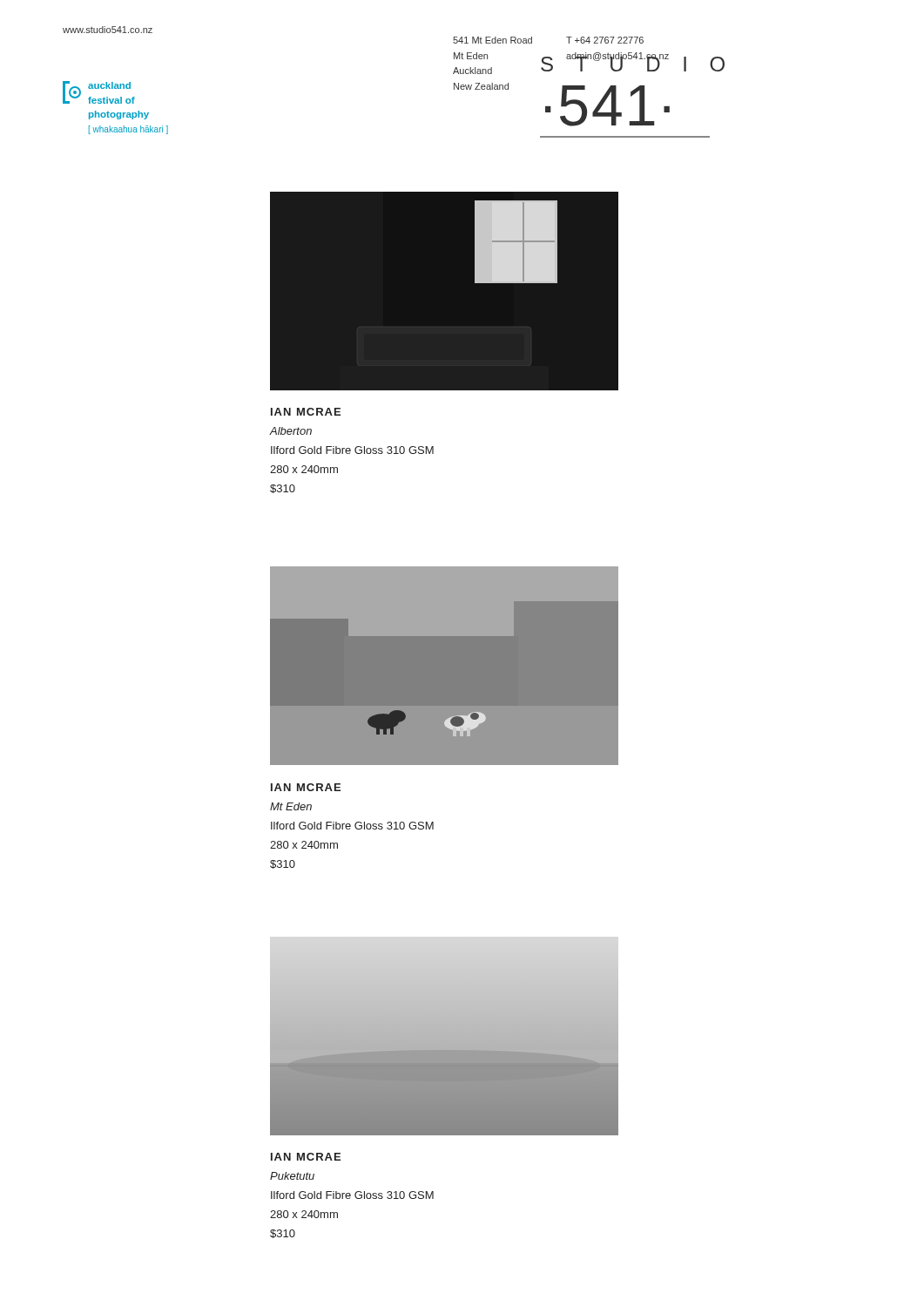Click the passage that begins "IAN MCRAE Puketutu Ilford"
Screen dimensions: 1307x924
click(352, 1195)
